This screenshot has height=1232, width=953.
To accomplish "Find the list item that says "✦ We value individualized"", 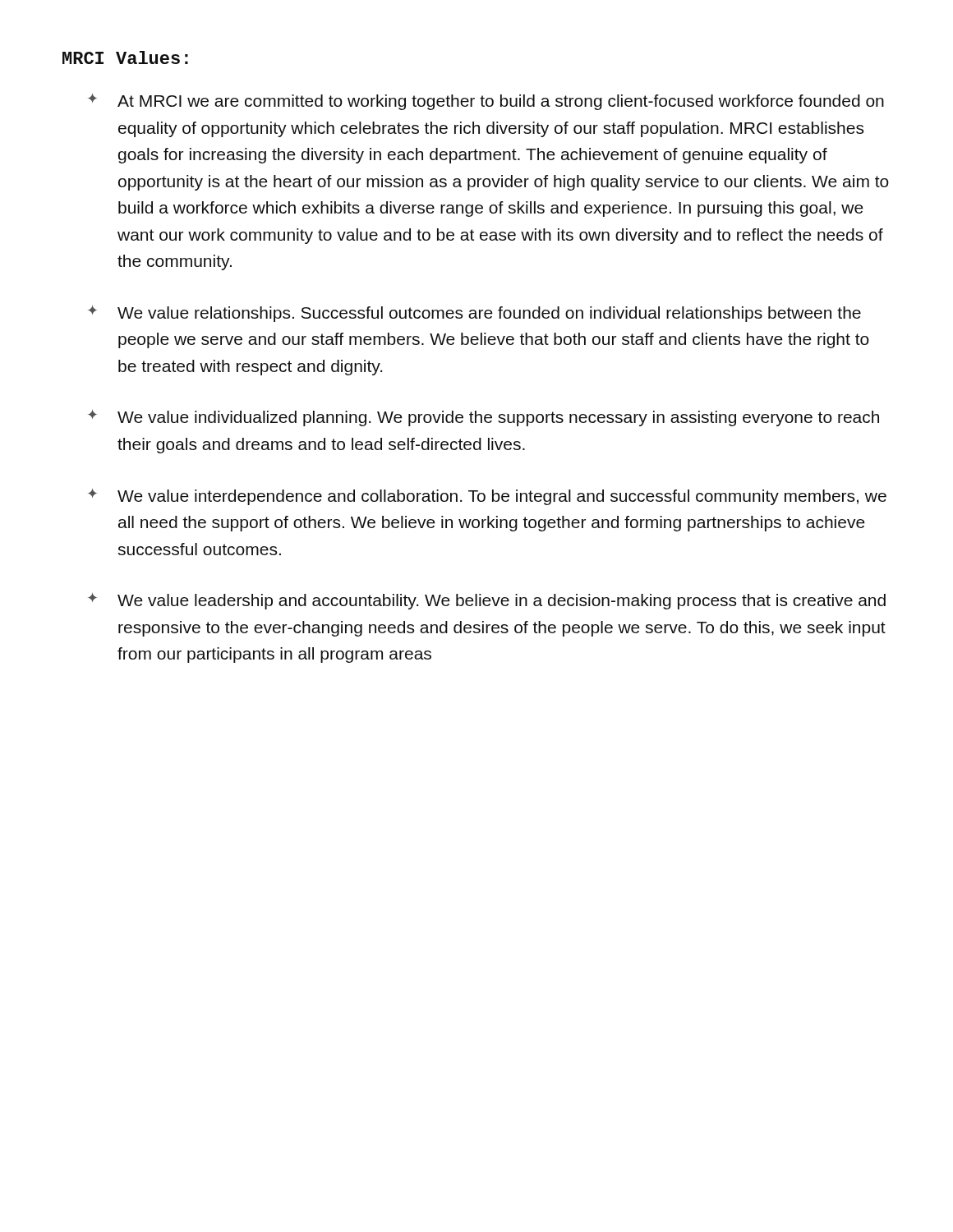I will 489,431.
